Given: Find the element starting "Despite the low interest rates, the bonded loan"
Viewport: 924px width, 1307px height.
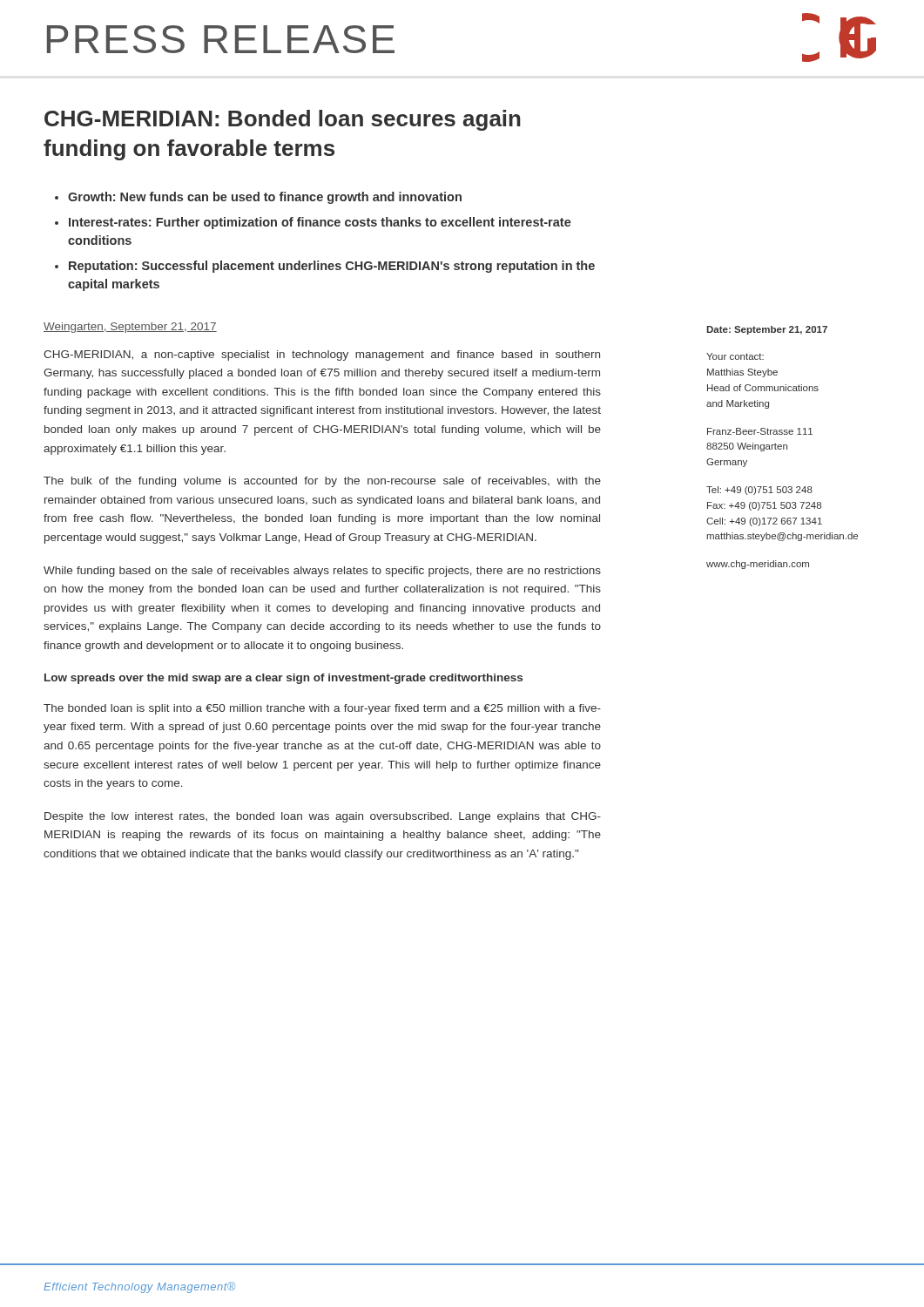Looking at the screenshot, I should click(x=322, y=835).
